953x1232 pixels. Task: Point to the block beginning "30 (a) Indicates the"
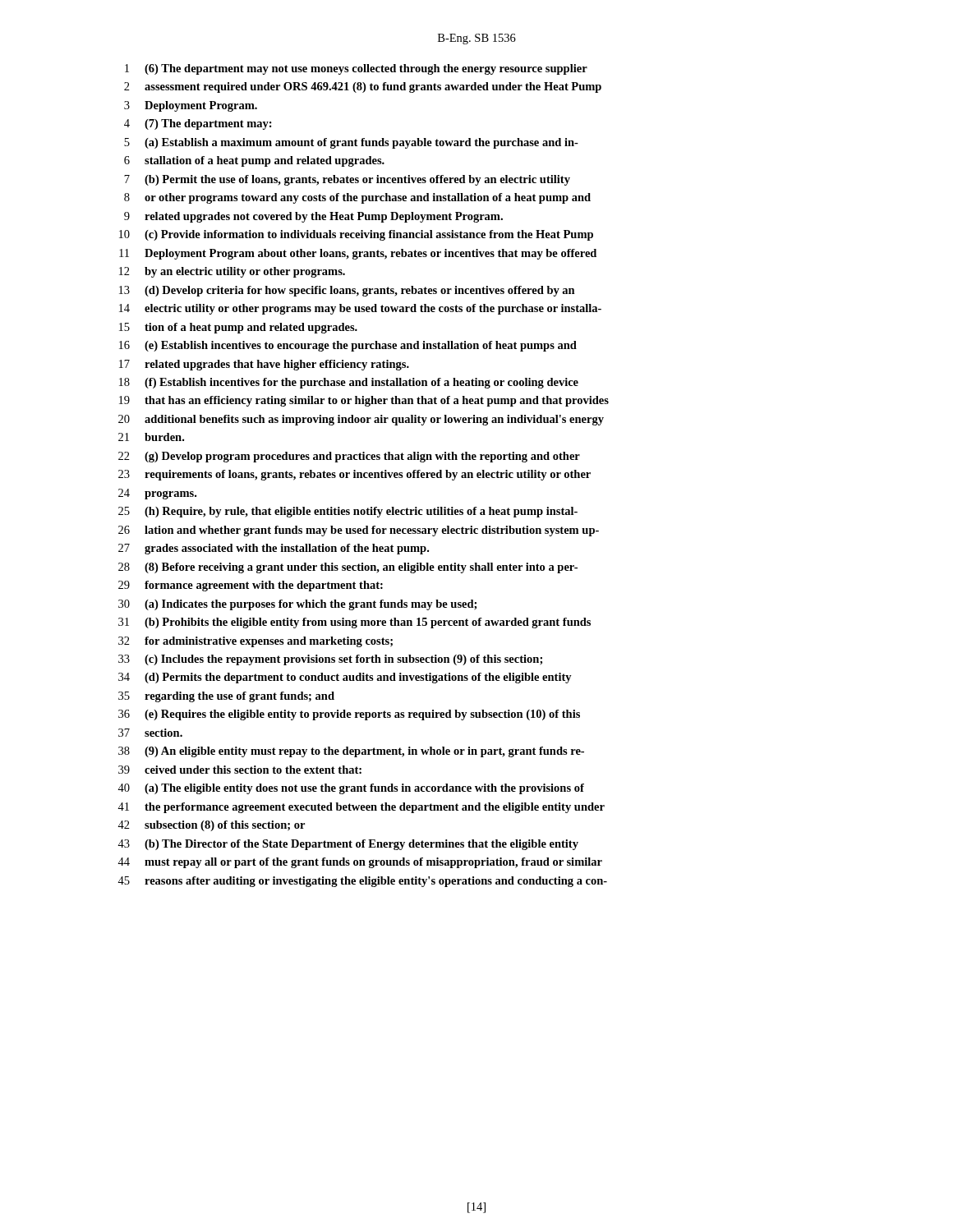point(297,605)
